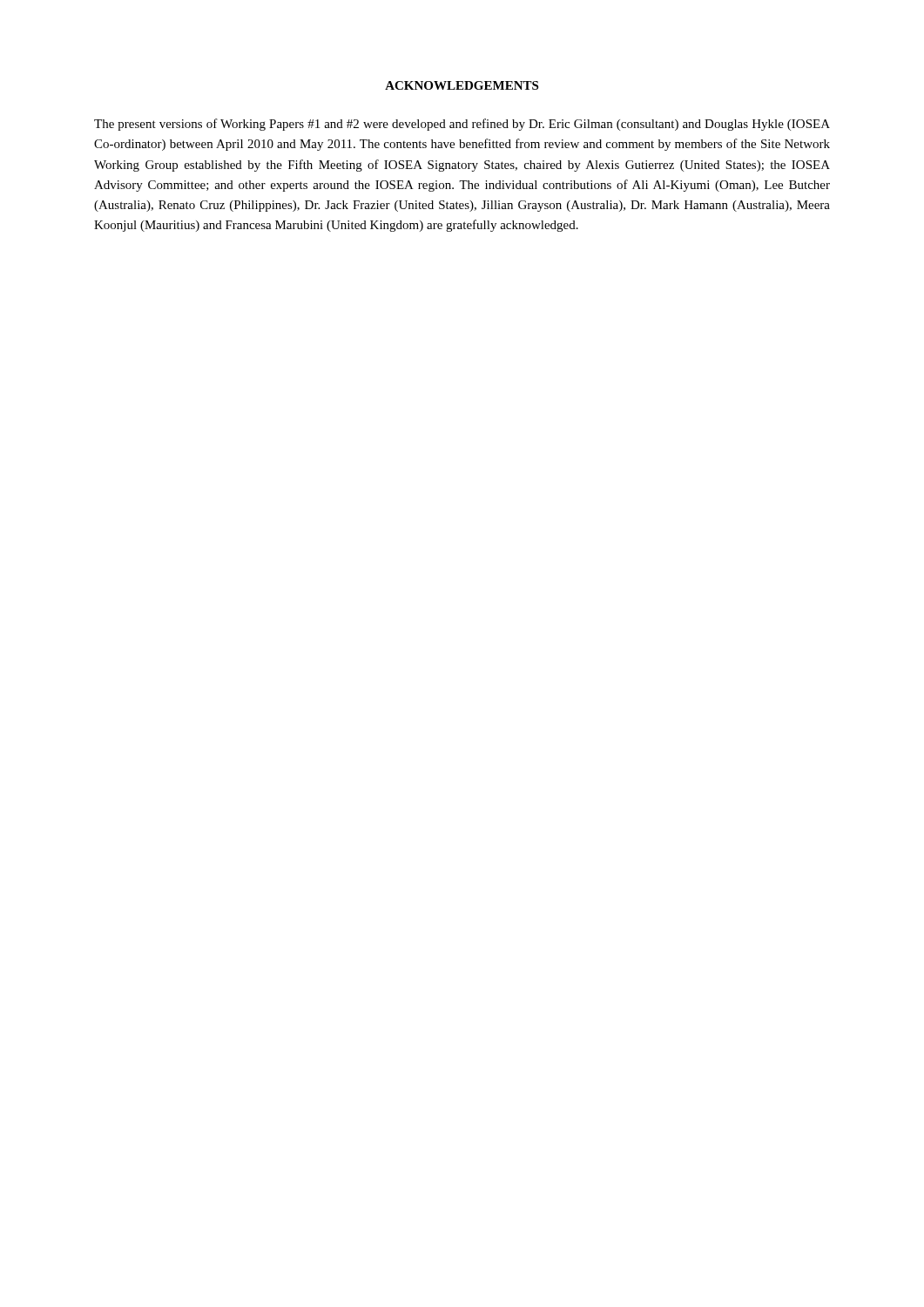Navigate to the passage starting "The present versions of"
This screenshot has height=1307, width=924.
coord(462,174)
